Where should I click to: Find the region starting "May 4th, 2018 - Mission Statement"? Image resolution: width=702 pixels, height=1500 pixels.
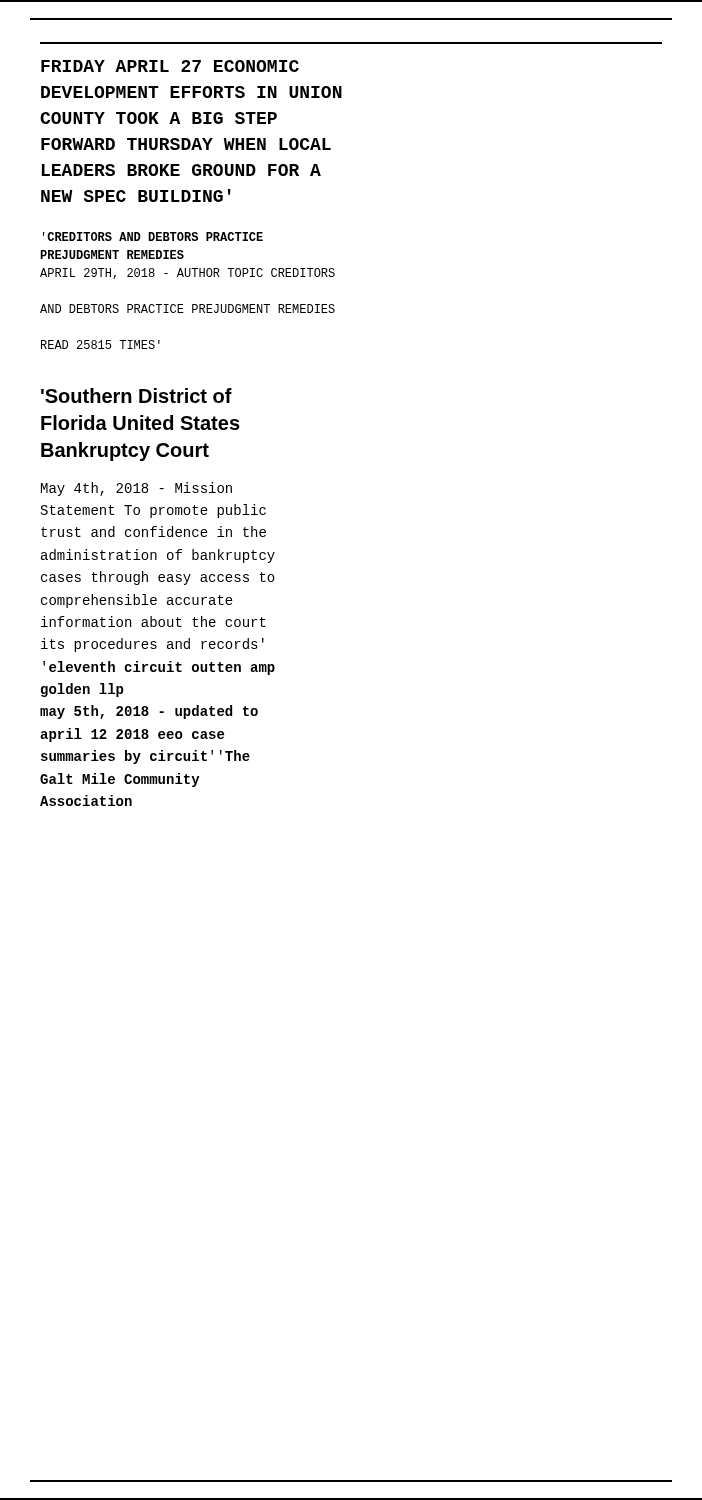pos(158,645)
